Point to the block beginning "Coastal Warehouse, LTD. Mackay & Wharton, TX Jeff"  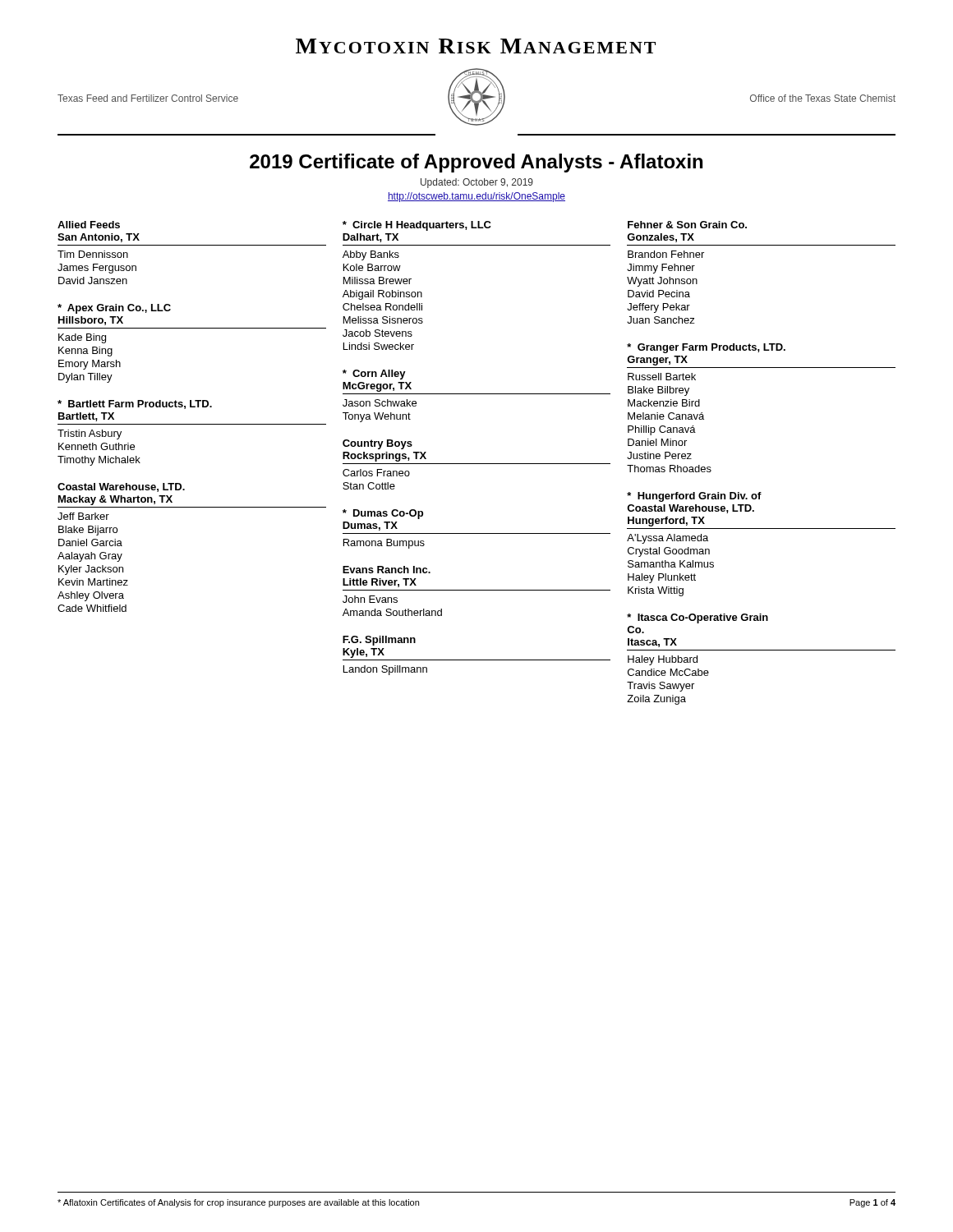[x=121, y=487]
